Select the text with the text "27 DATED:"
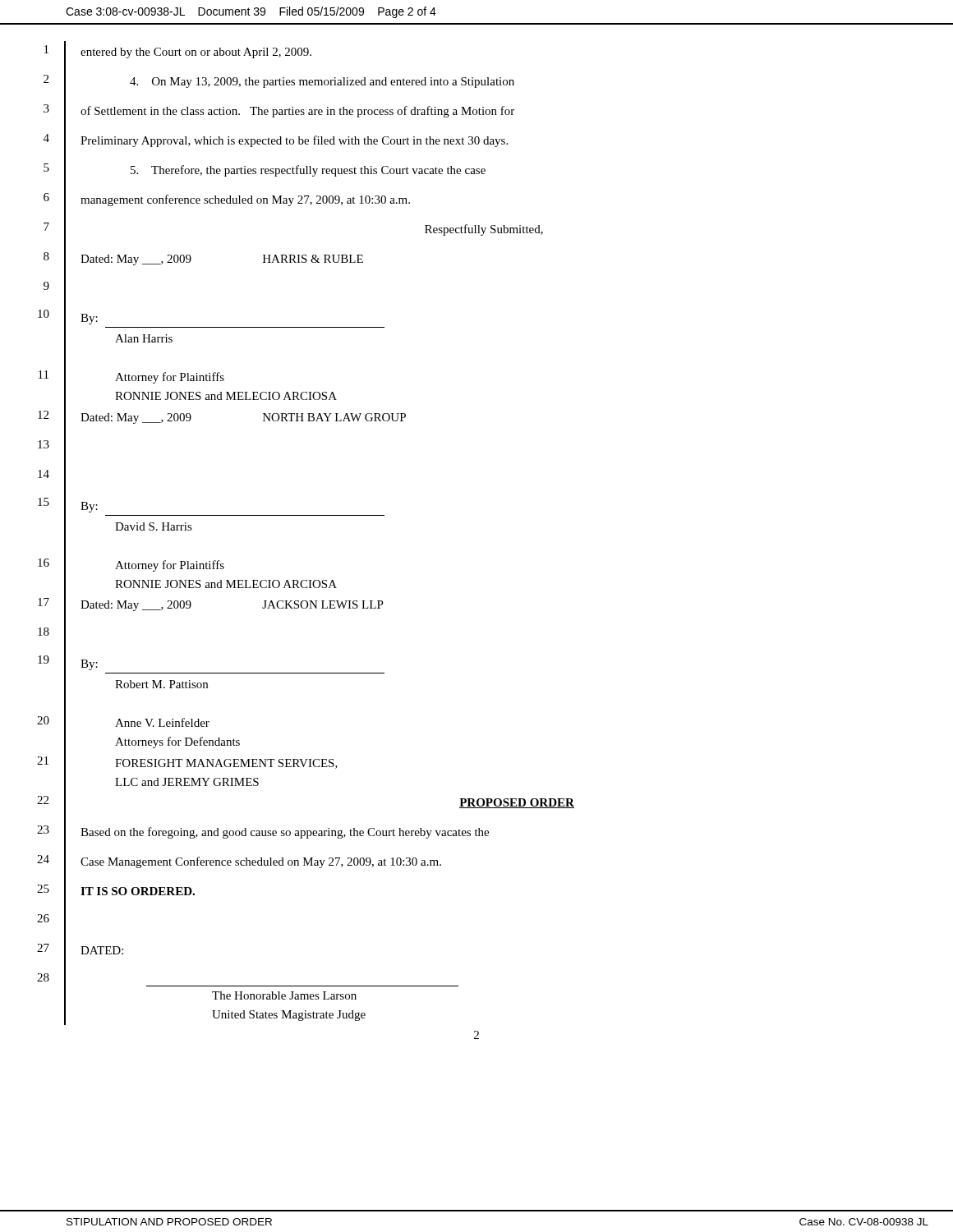The image size is (953, 1232). click(80, 955)
